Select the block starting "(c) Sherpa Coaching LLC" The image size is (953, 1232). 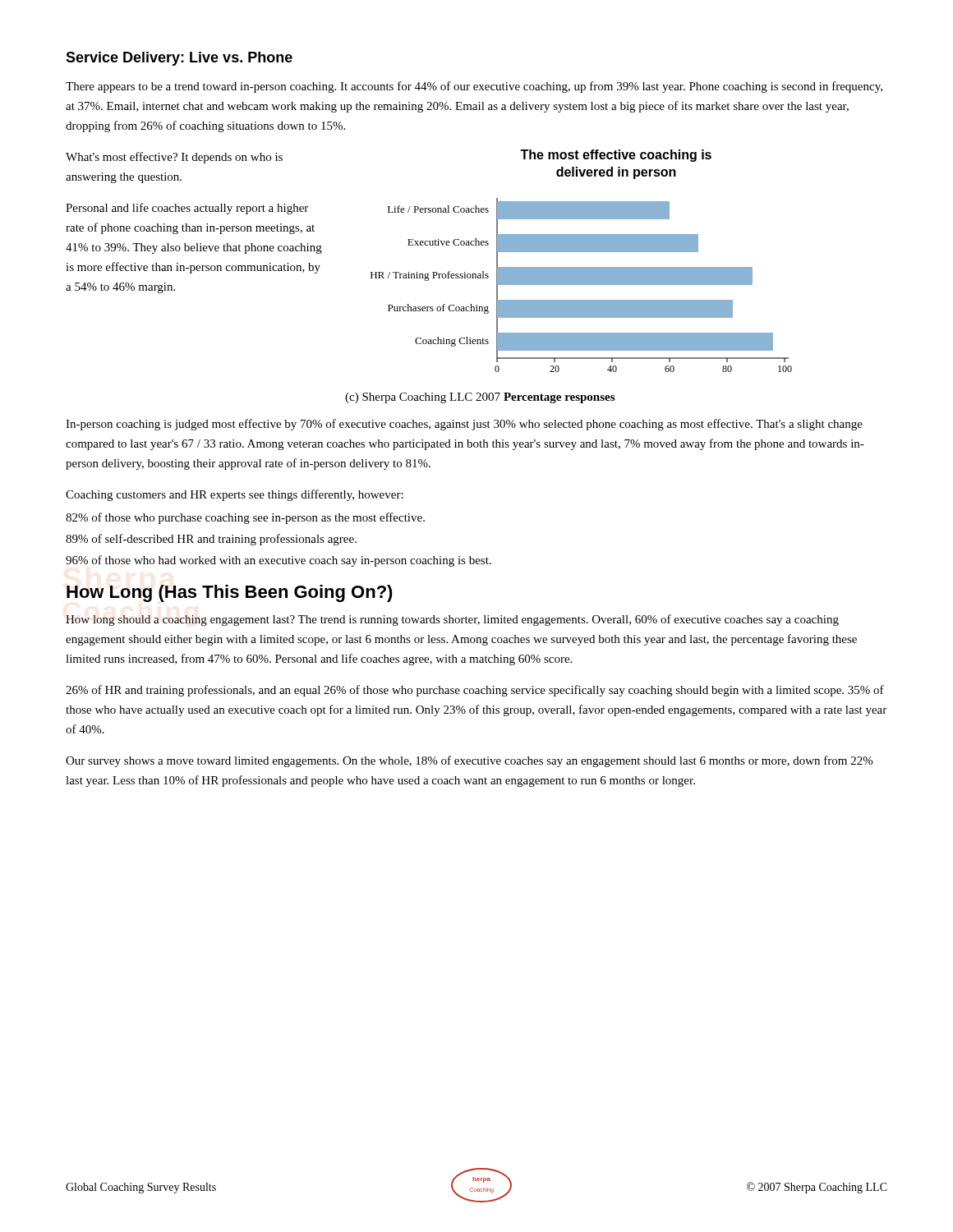(x=480, y=396)
